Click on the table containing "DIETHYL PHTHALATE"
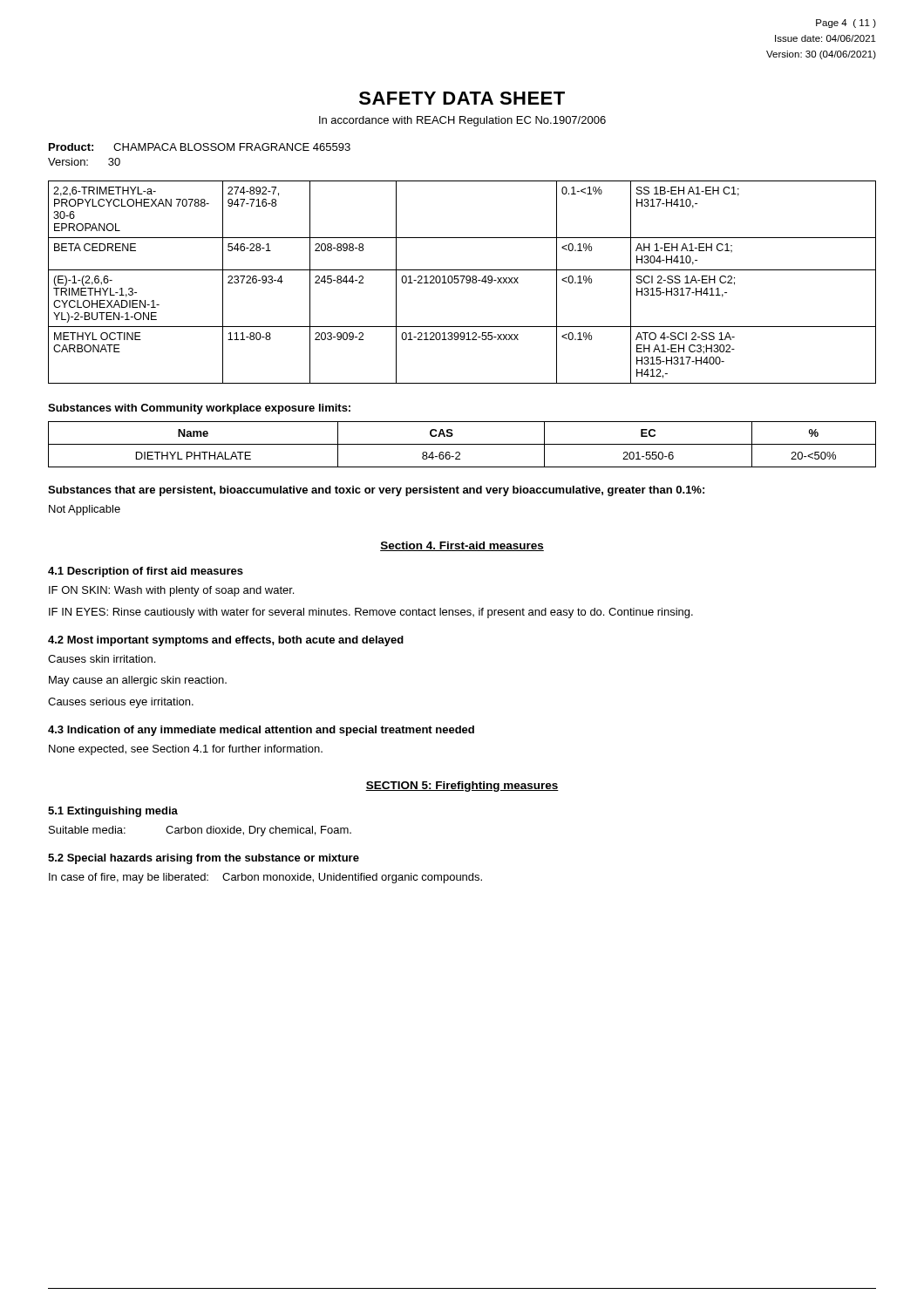Viewport: 924px width, 1308px height. [x=462, y=444]
